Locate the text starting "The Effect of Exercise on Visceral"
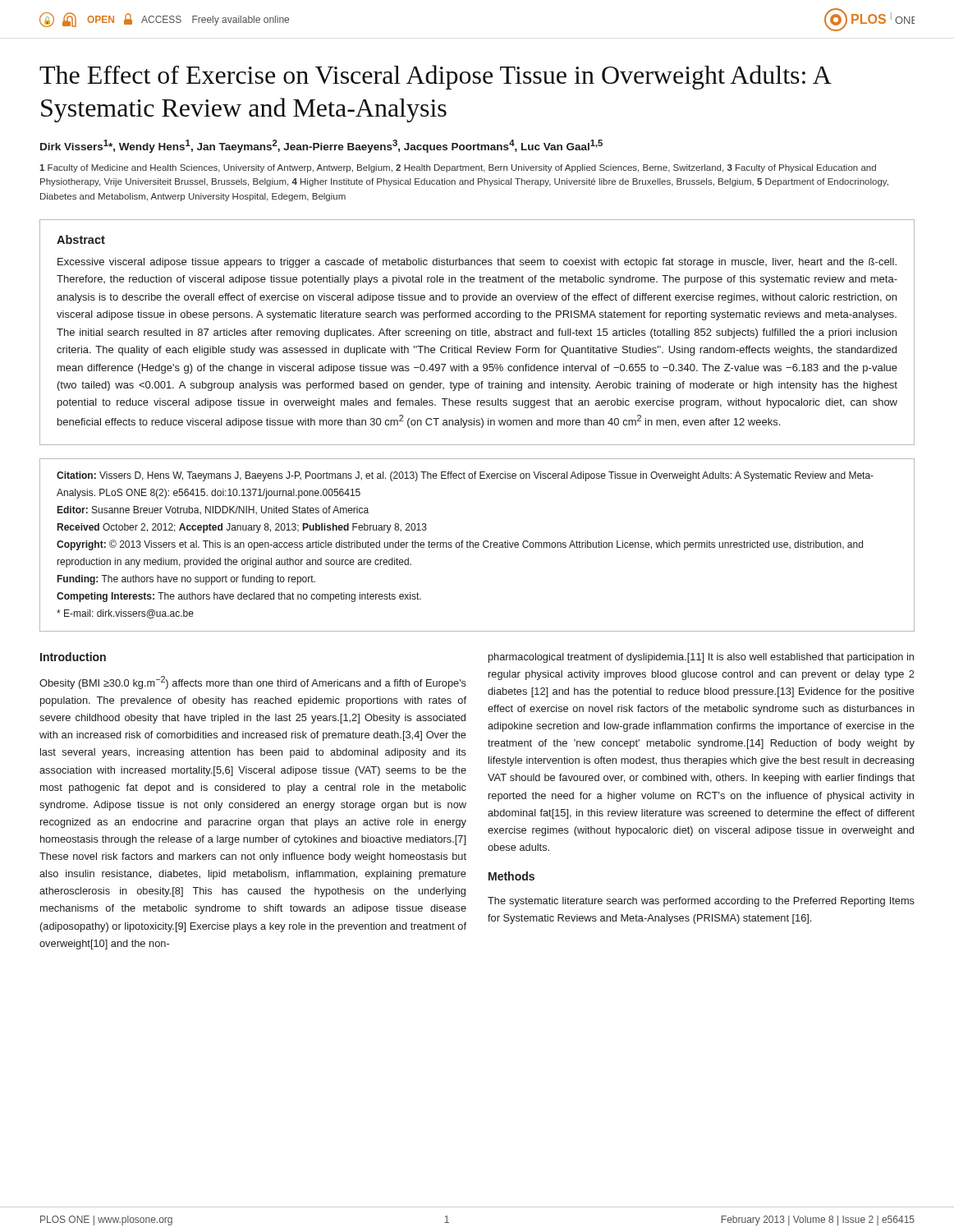This screenshot has width=954, height=1232. (x=435, y=91)
